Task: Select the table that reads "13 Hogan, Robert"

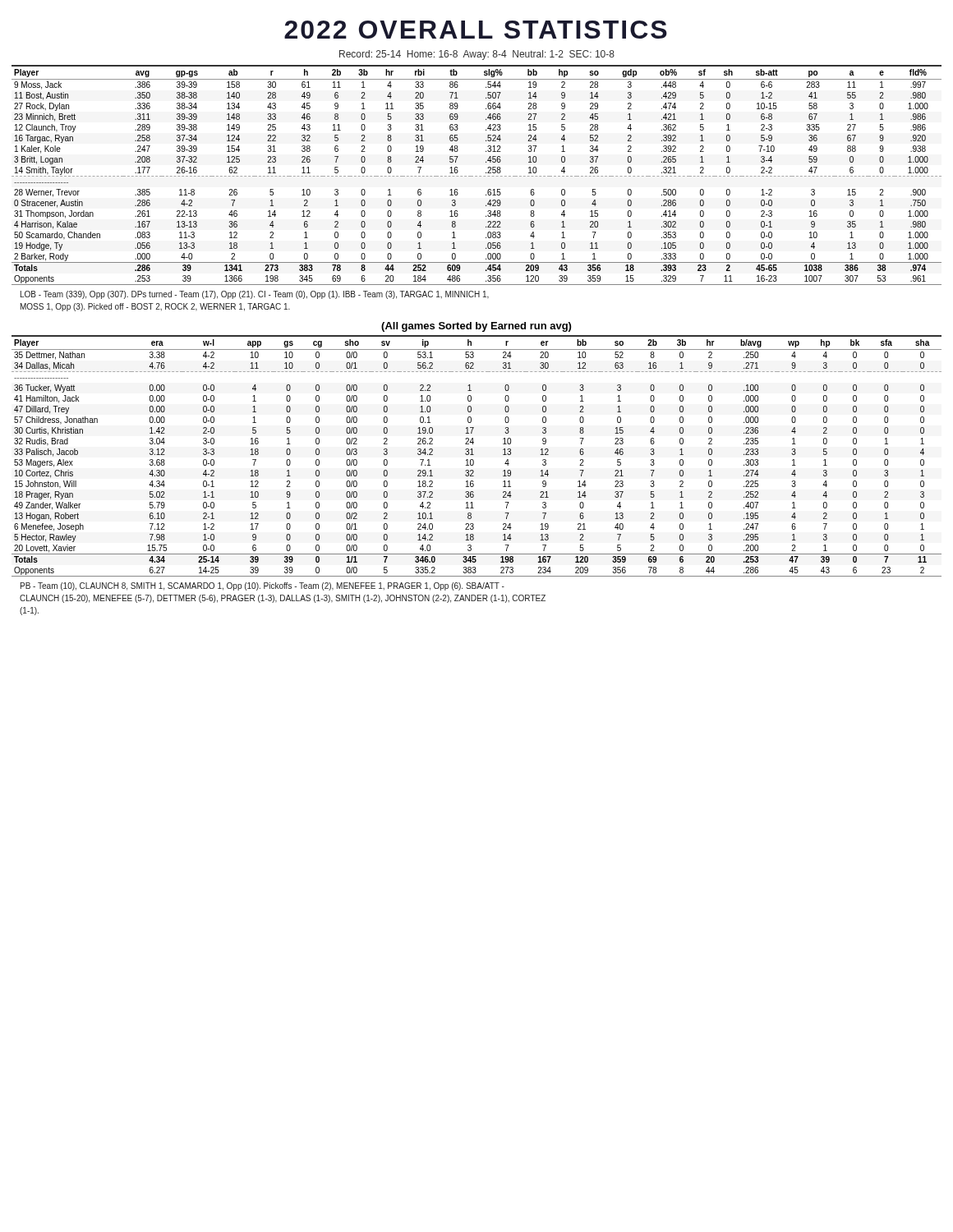Action: (x=476, y=456)
